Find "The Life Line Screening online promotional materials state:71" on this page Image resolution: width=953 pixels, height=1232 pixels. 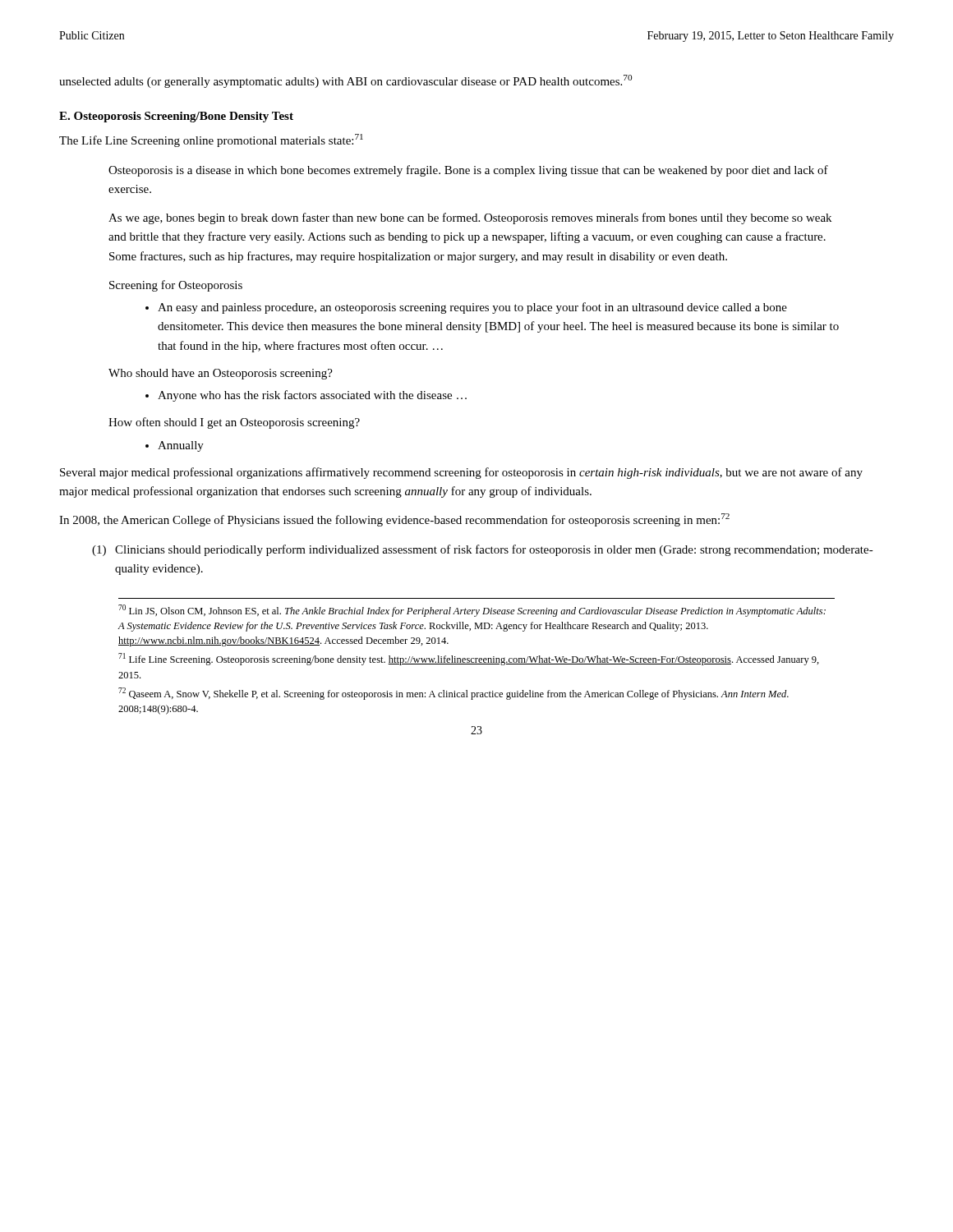click(211, 139)
